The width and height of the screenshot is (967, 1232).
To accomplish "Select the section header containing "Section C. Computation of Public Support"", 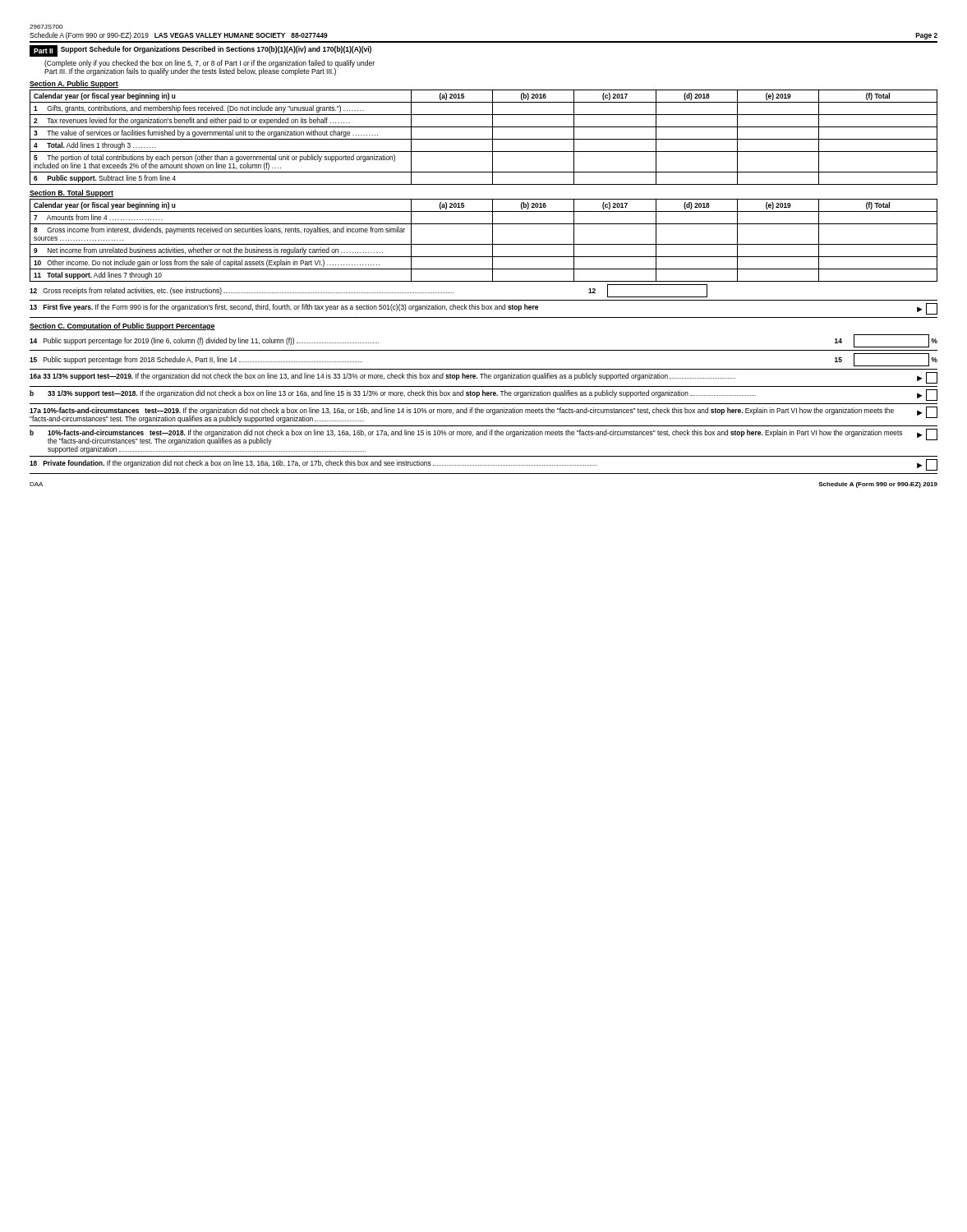I will 122,326.
